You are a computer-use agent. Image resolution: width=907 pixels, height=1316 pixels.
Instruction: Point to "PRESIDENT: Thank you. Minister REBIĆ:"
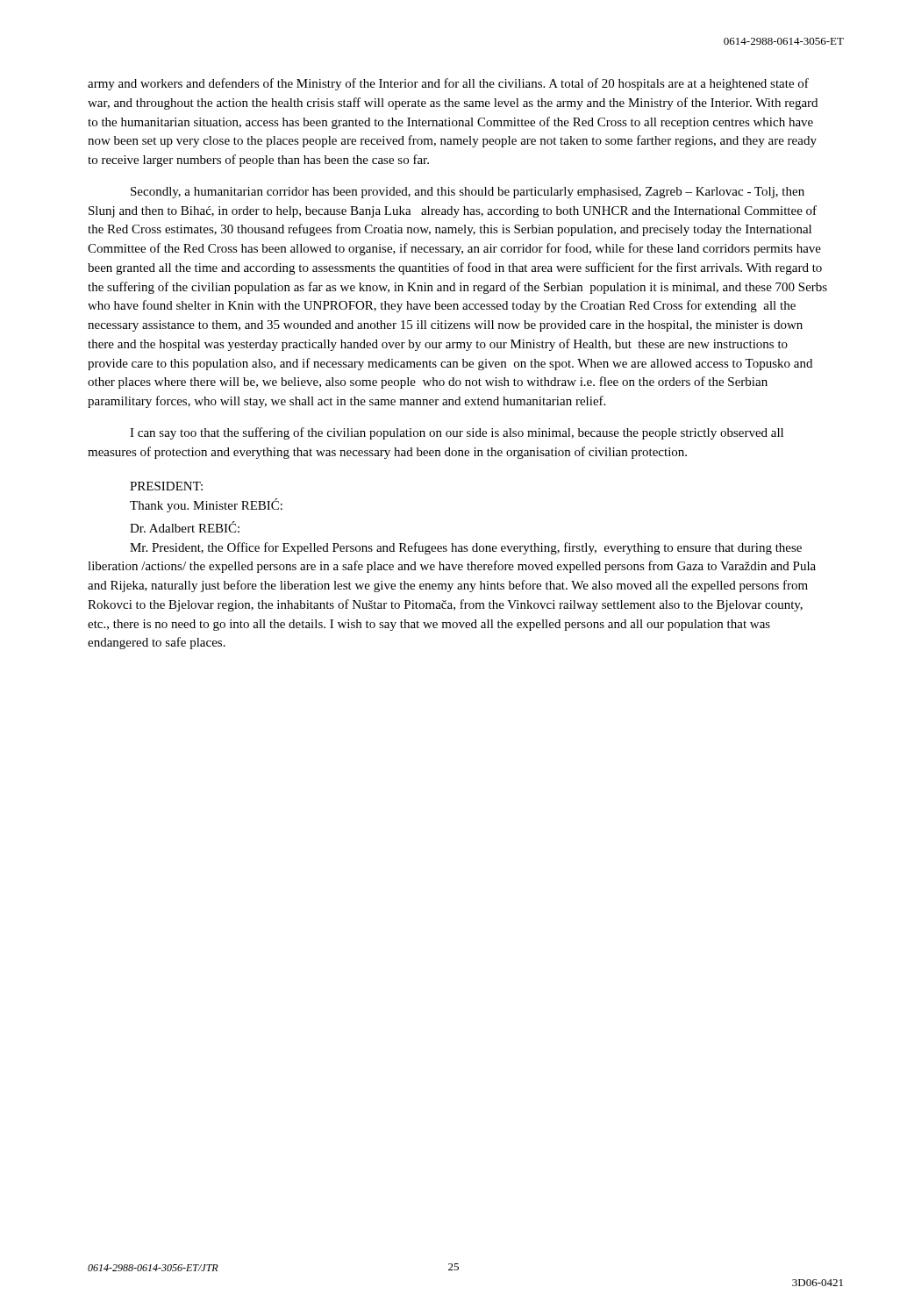click(x=207, y=496)
